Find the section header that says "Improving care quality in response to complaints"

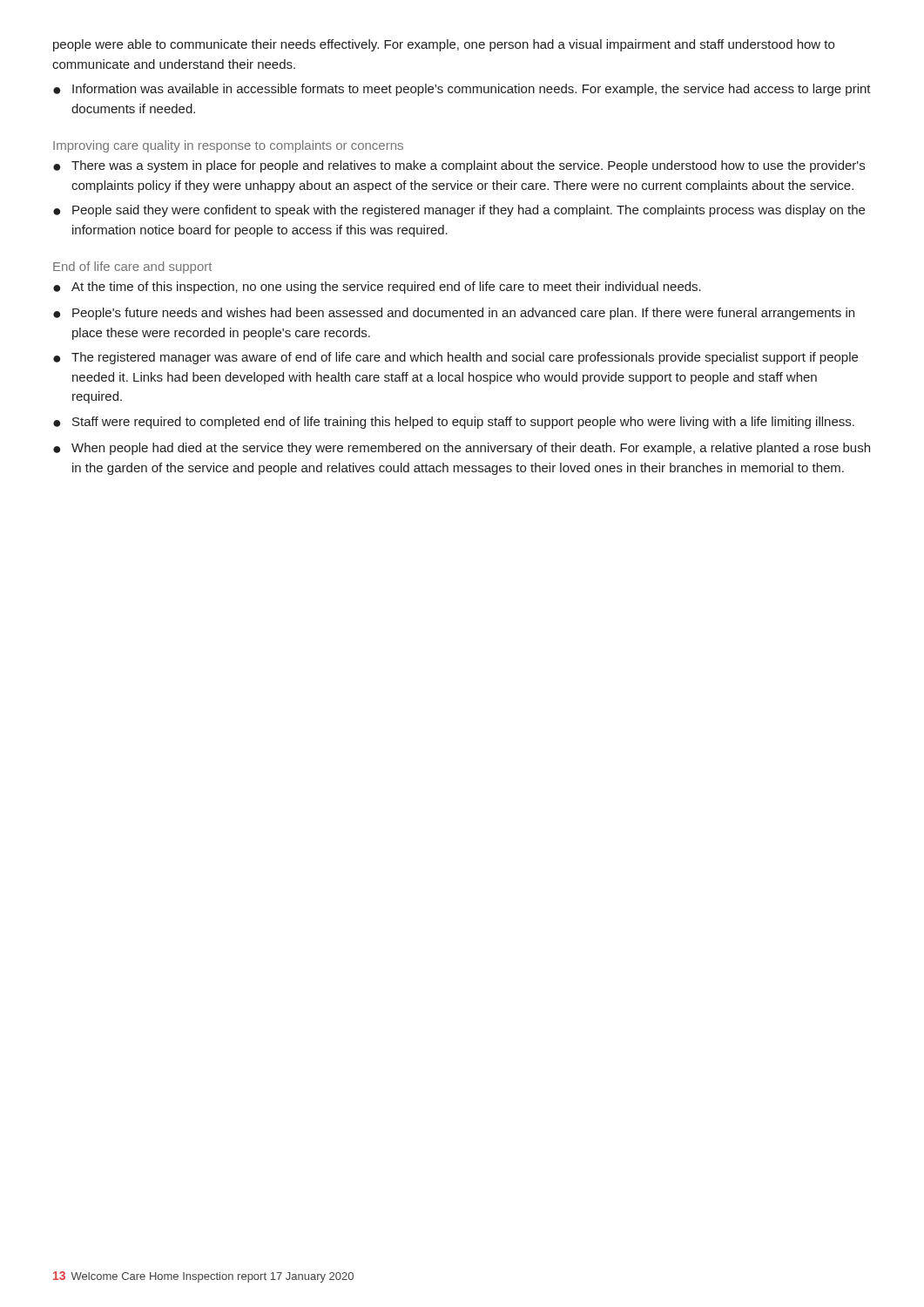pos(228,145)
